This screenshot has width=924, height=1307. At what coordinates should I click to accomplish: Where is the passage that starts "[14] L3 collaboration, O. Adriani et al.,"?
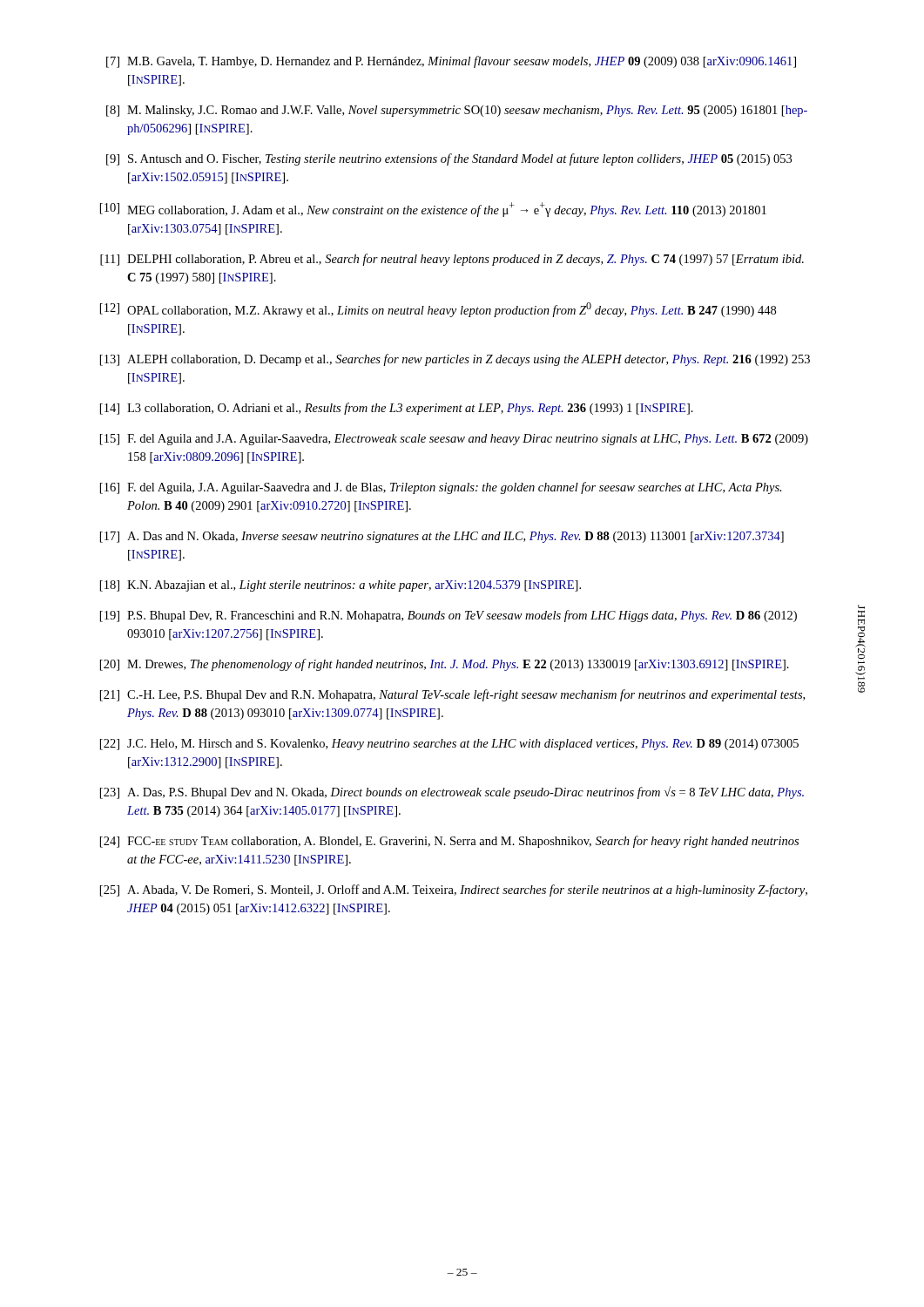[449, 408]
